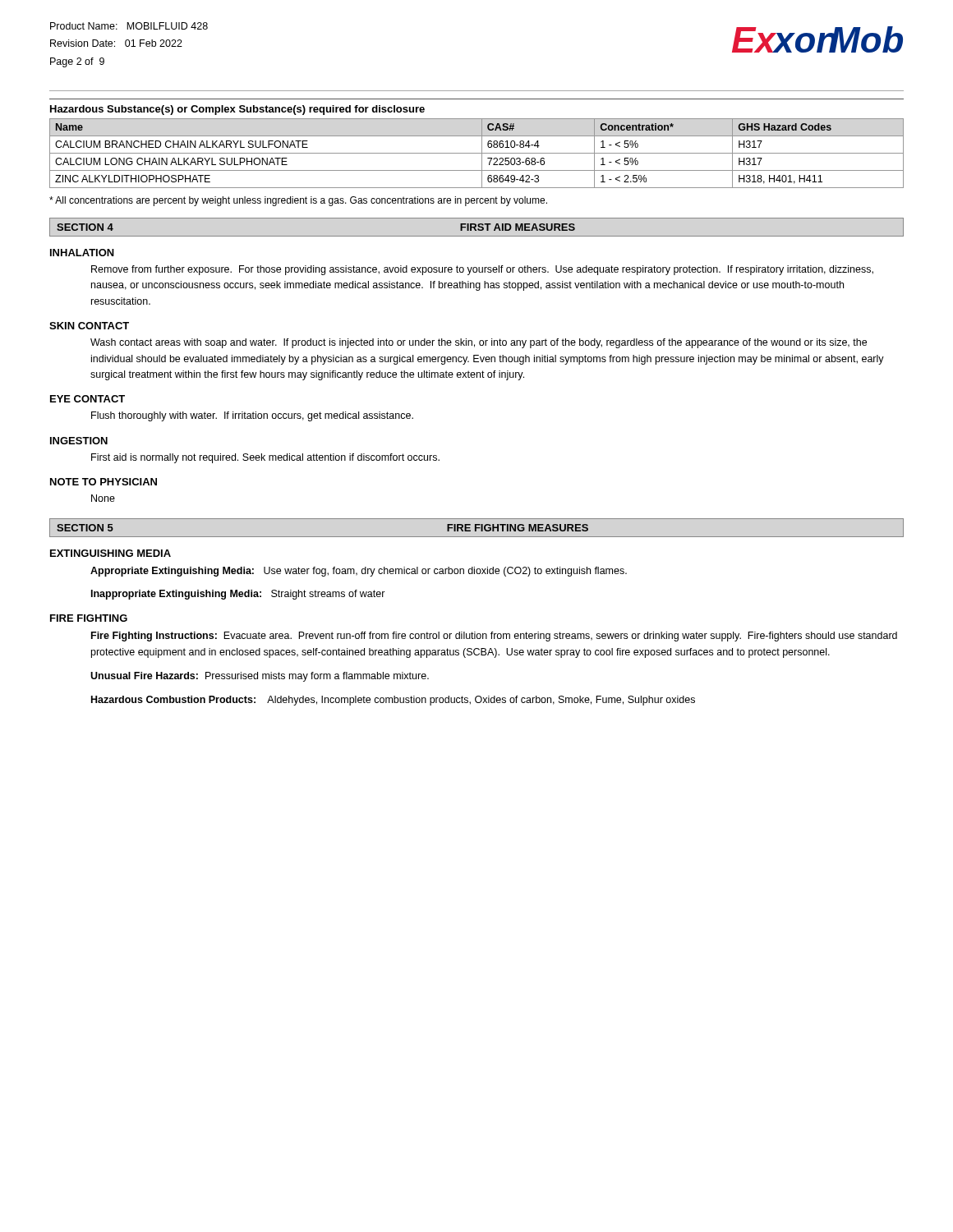Locate the text "SECTION 4 FIRST AID MEASURES"

[x=476, y=227]
